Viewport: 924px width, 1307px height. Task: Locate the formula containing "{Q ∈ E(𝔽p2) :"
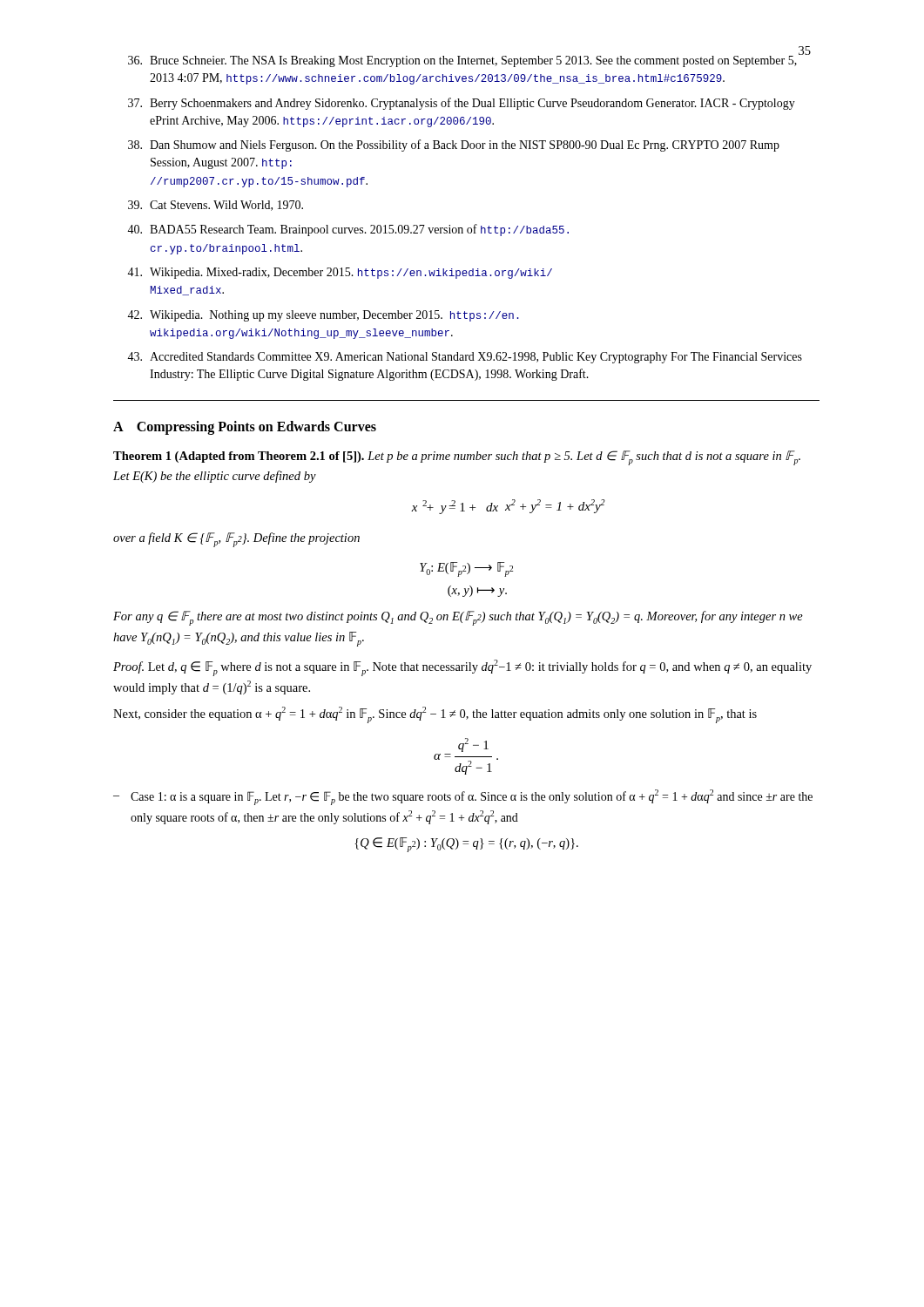tap(466, 844)
